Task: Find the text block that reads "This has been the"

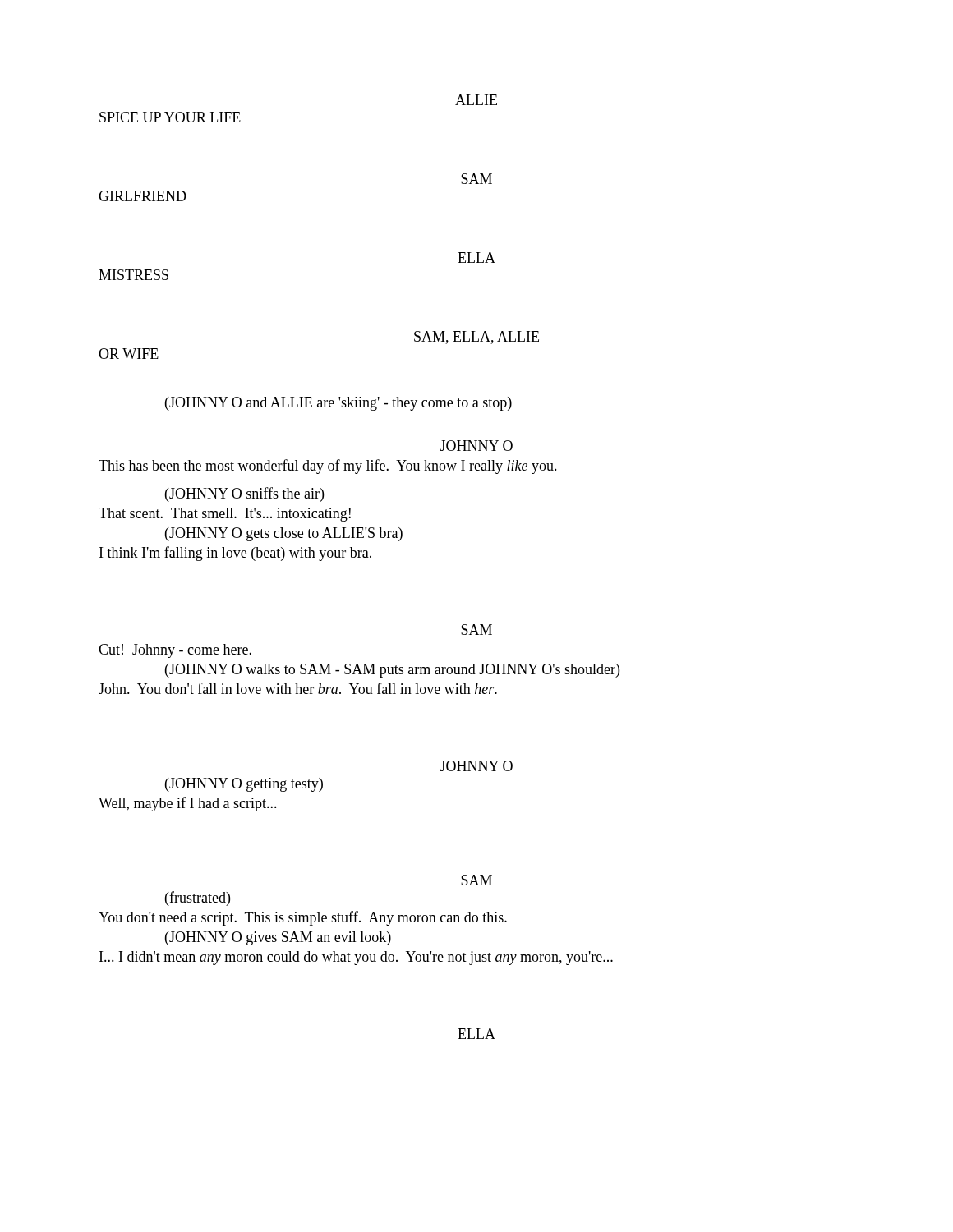Action: (328, 466)
